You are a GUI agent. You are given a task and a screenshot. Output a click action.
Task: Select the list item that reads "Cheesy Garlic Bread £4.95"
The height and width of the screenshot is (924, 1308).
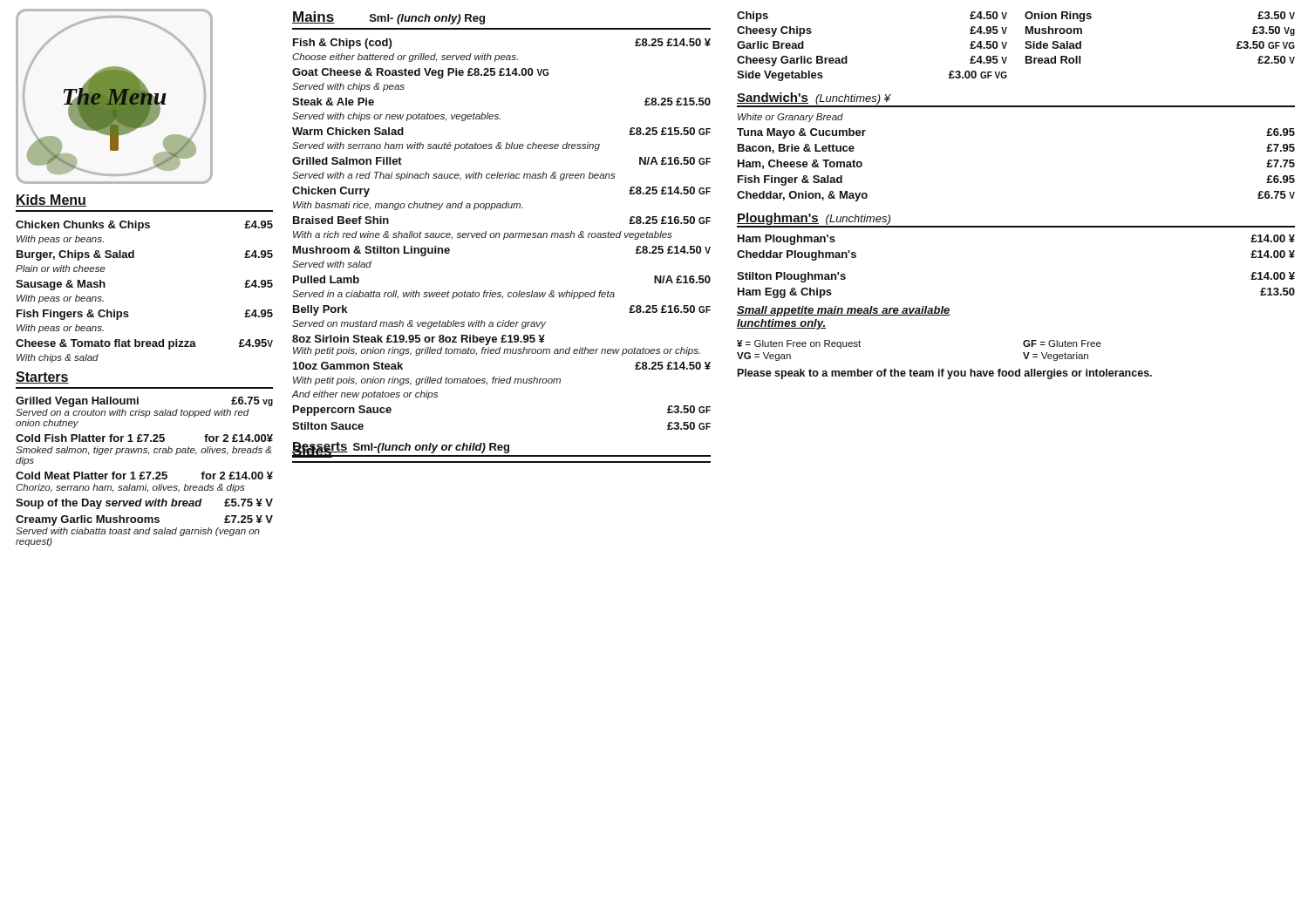click(x=794, y=61)
